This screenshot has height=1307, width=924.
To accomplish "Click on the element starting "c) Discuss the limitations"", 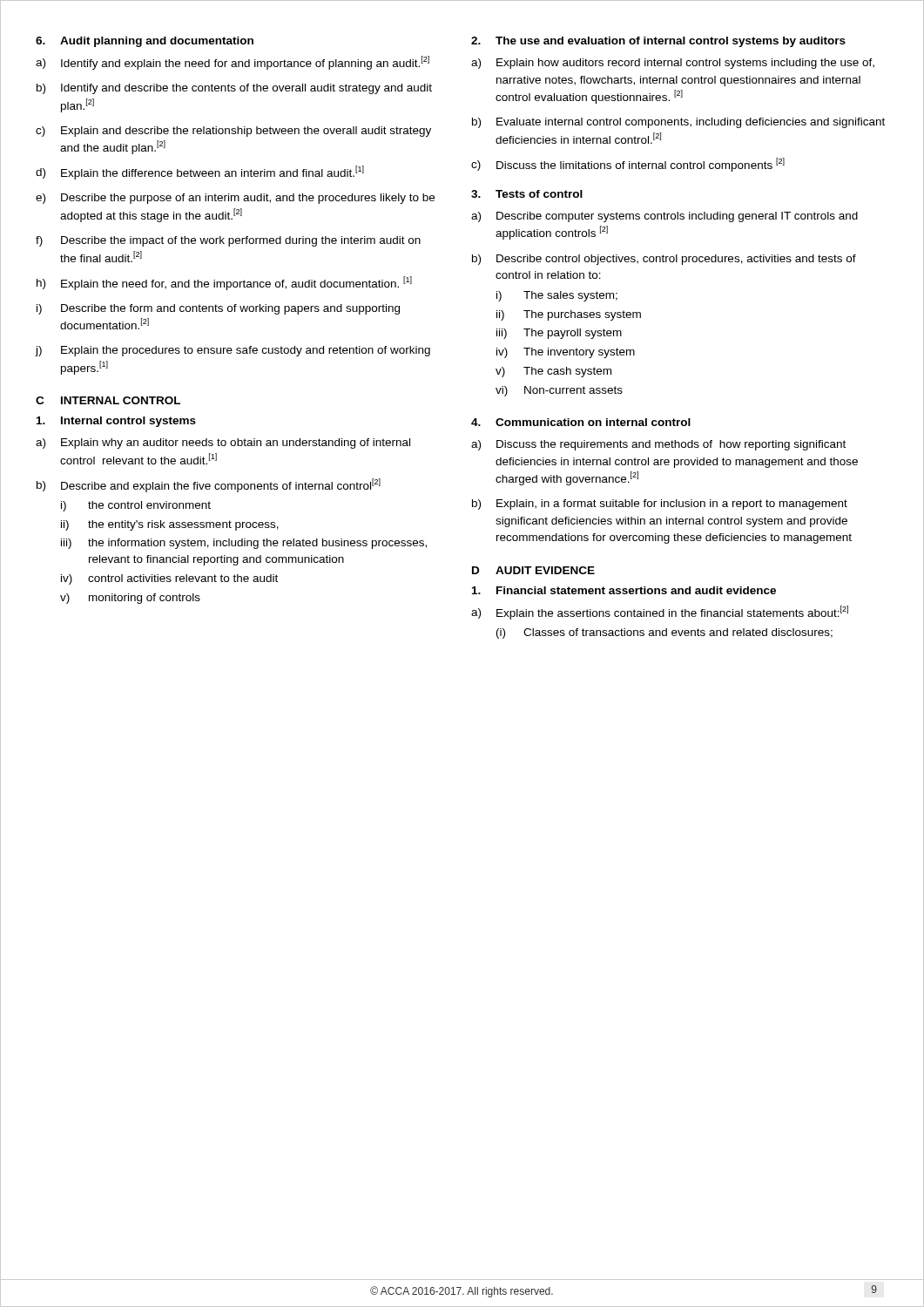I will pos(680,165).
